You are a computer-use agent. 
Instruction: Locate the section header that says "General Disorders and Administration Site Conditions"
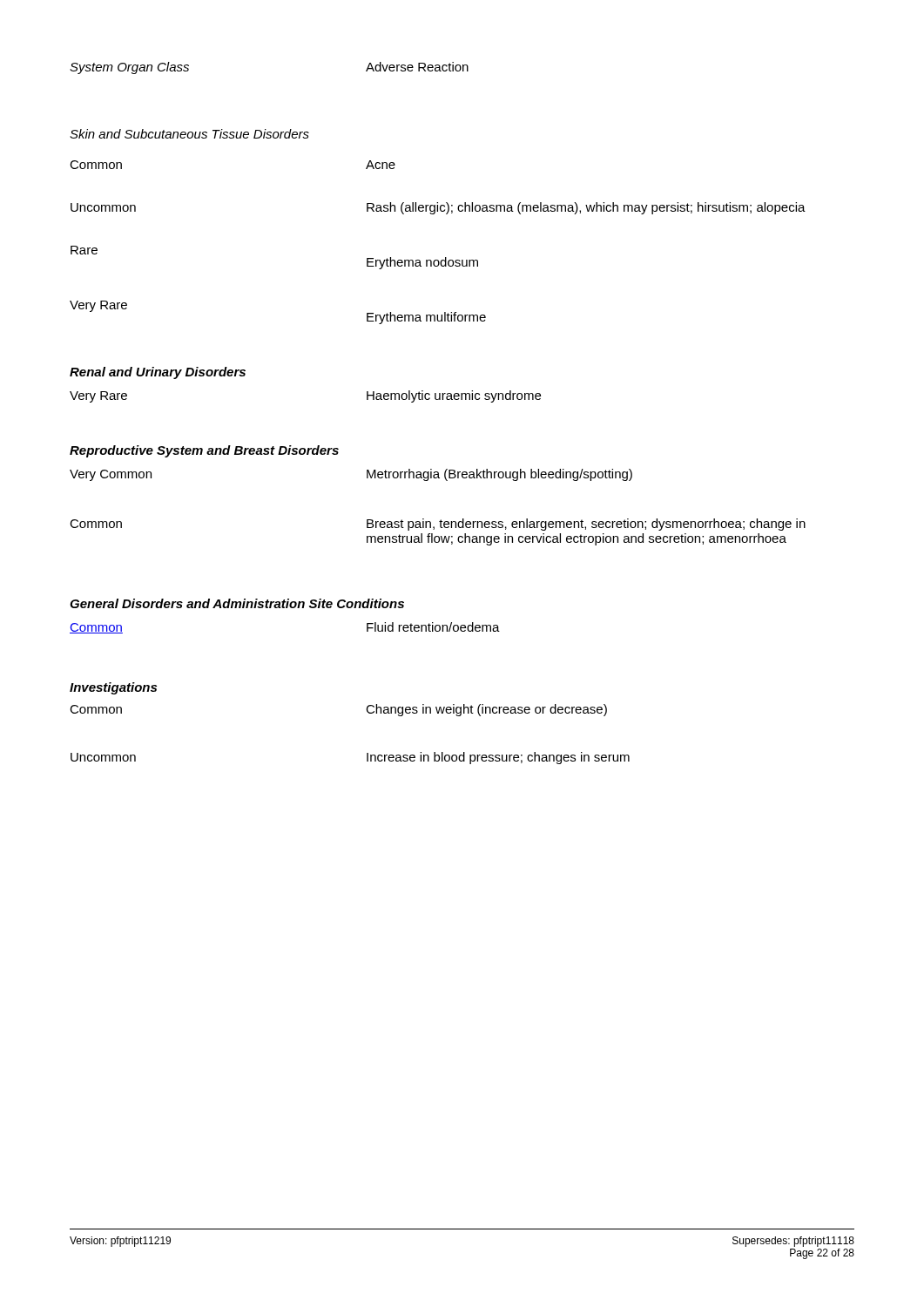237,603
